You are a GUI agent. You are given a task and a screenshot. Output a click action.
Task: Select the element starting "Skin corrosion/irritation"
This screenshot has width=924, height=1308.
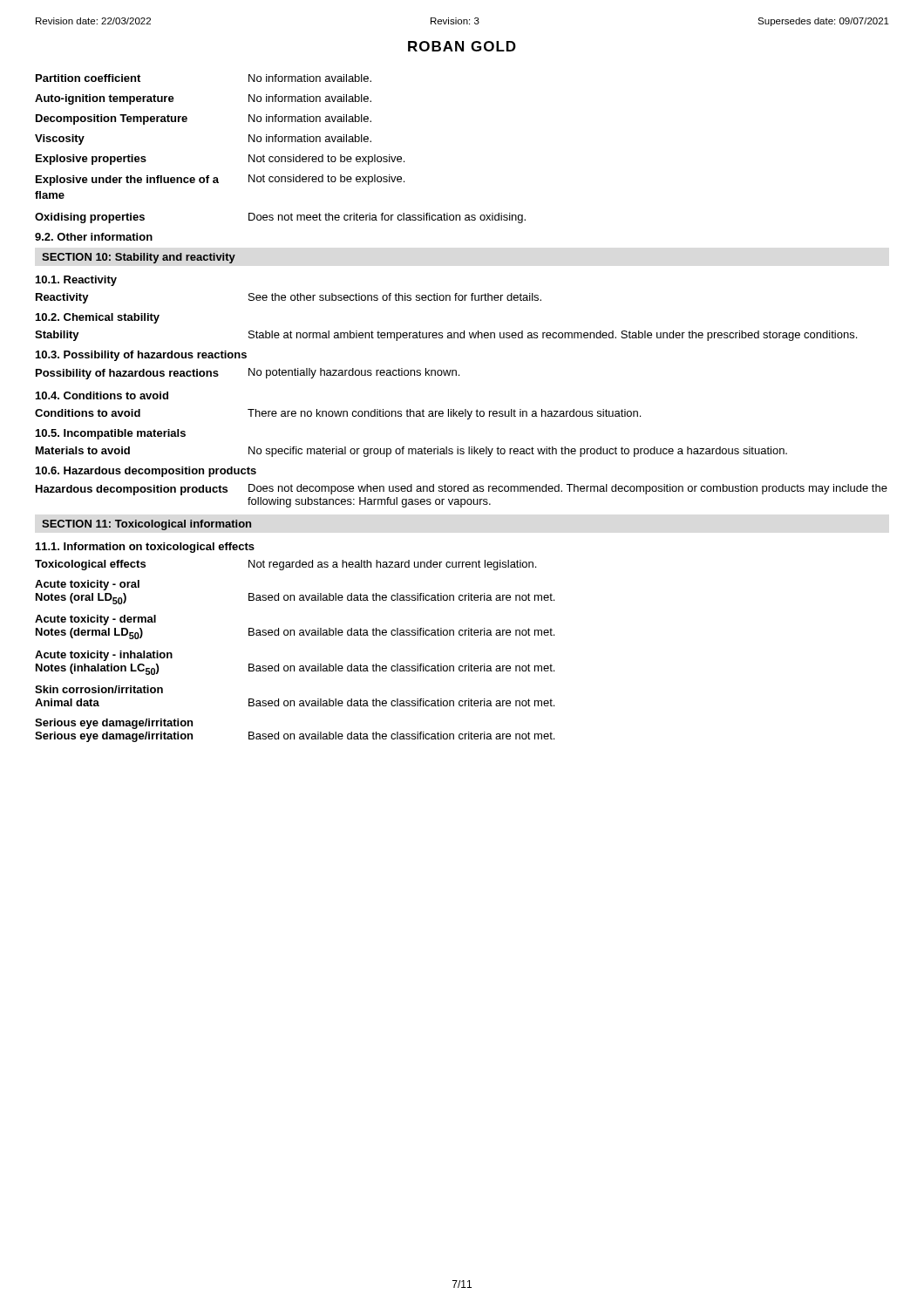141,690
